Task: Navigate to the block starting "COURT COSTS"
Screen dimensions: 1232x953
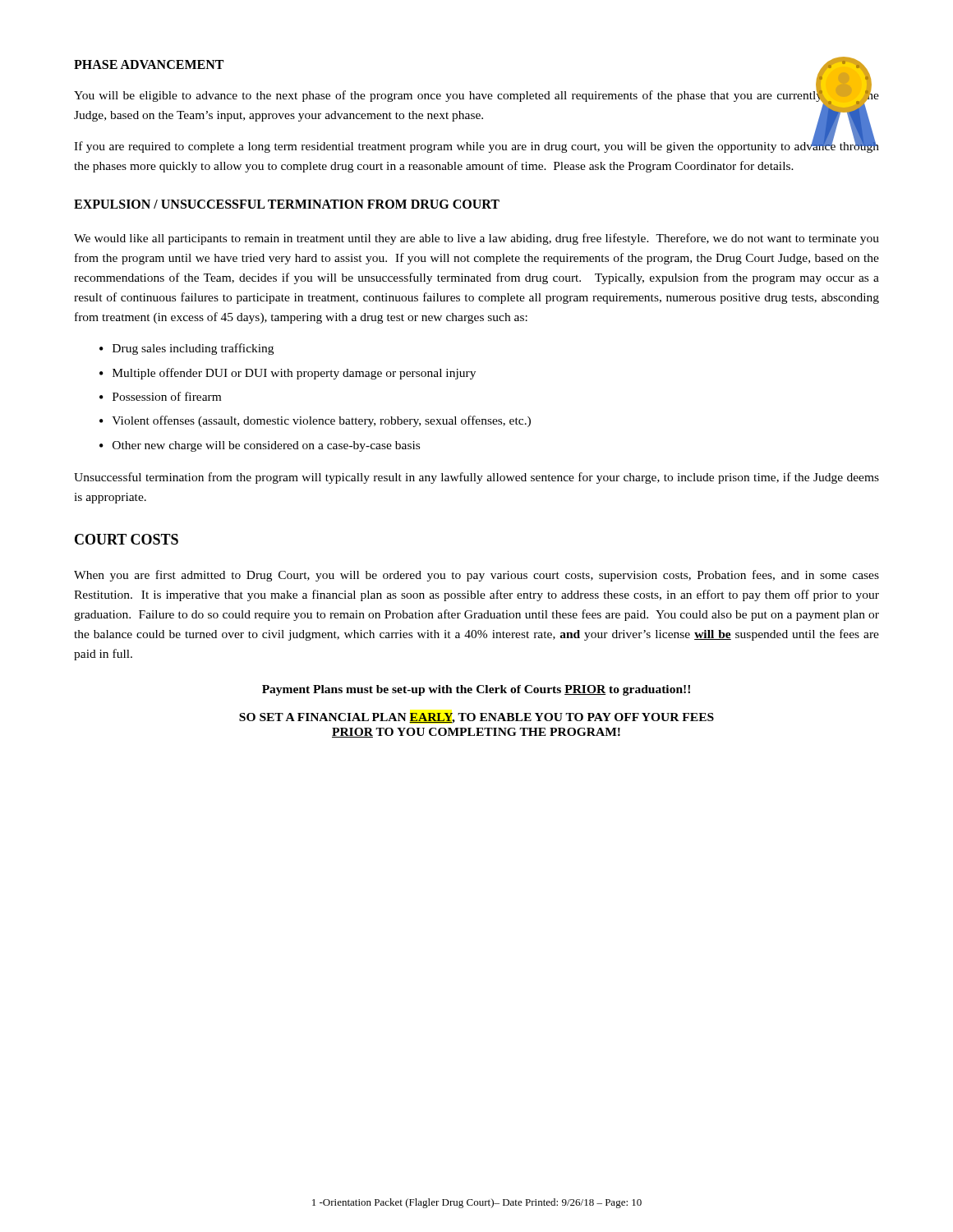Action: 126,540
